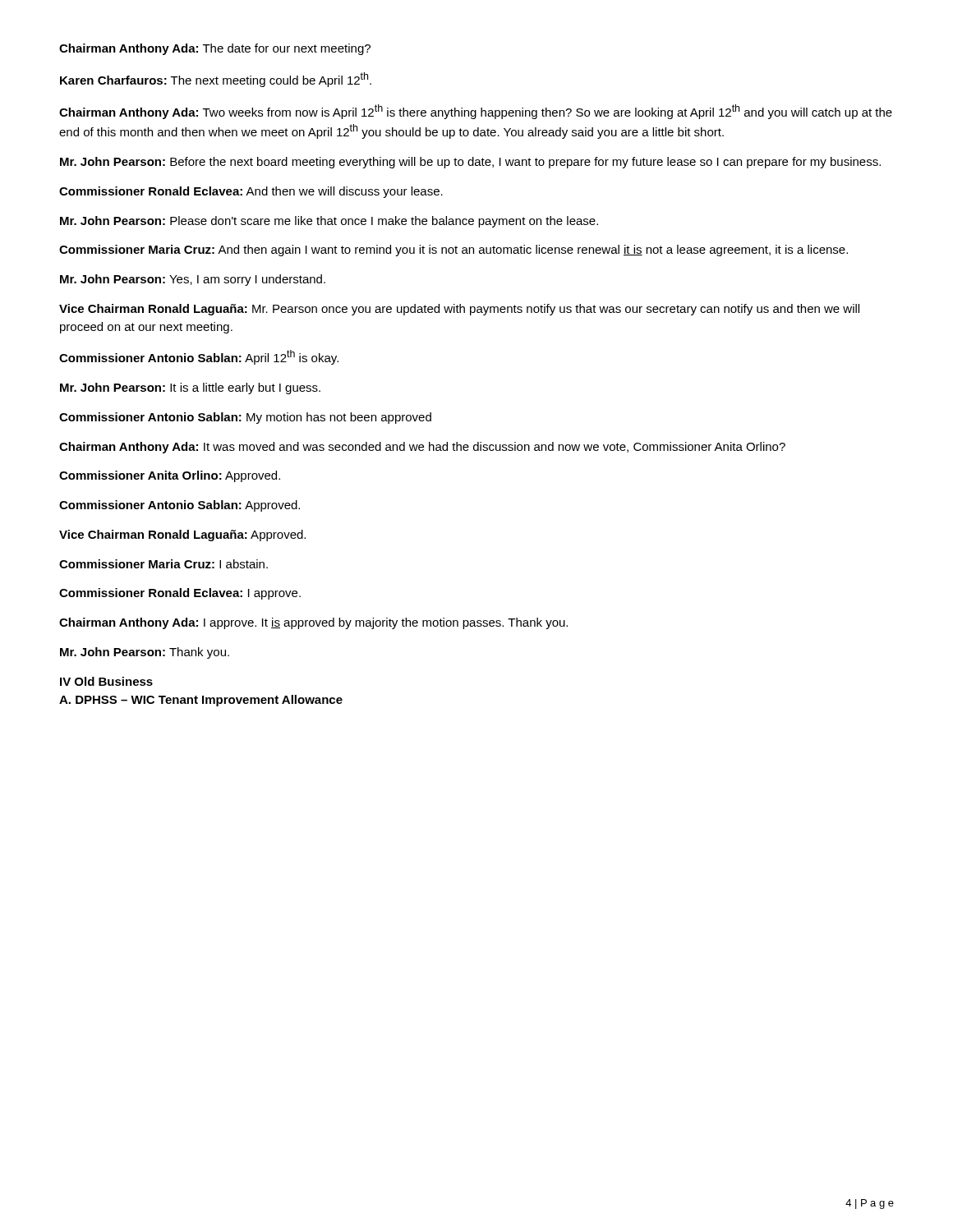953x1232 pixels.
Task: Select the text starting "Mr. John Pearson: Thank you."
Action: pyautogui.click(x=145, y=652)
